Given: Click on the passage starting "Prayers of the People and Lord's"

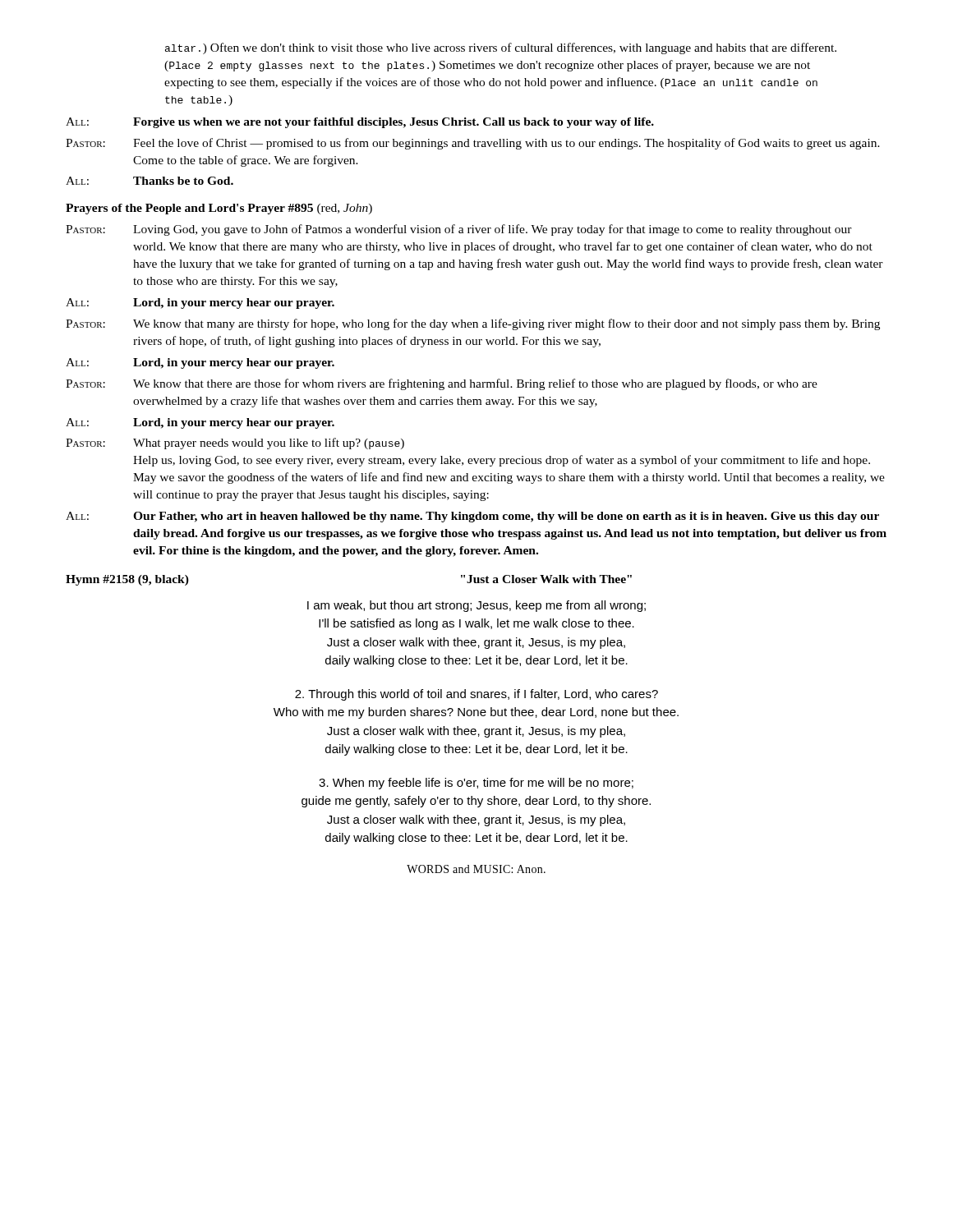Looking at the screenshot, I should coord(219,208).
